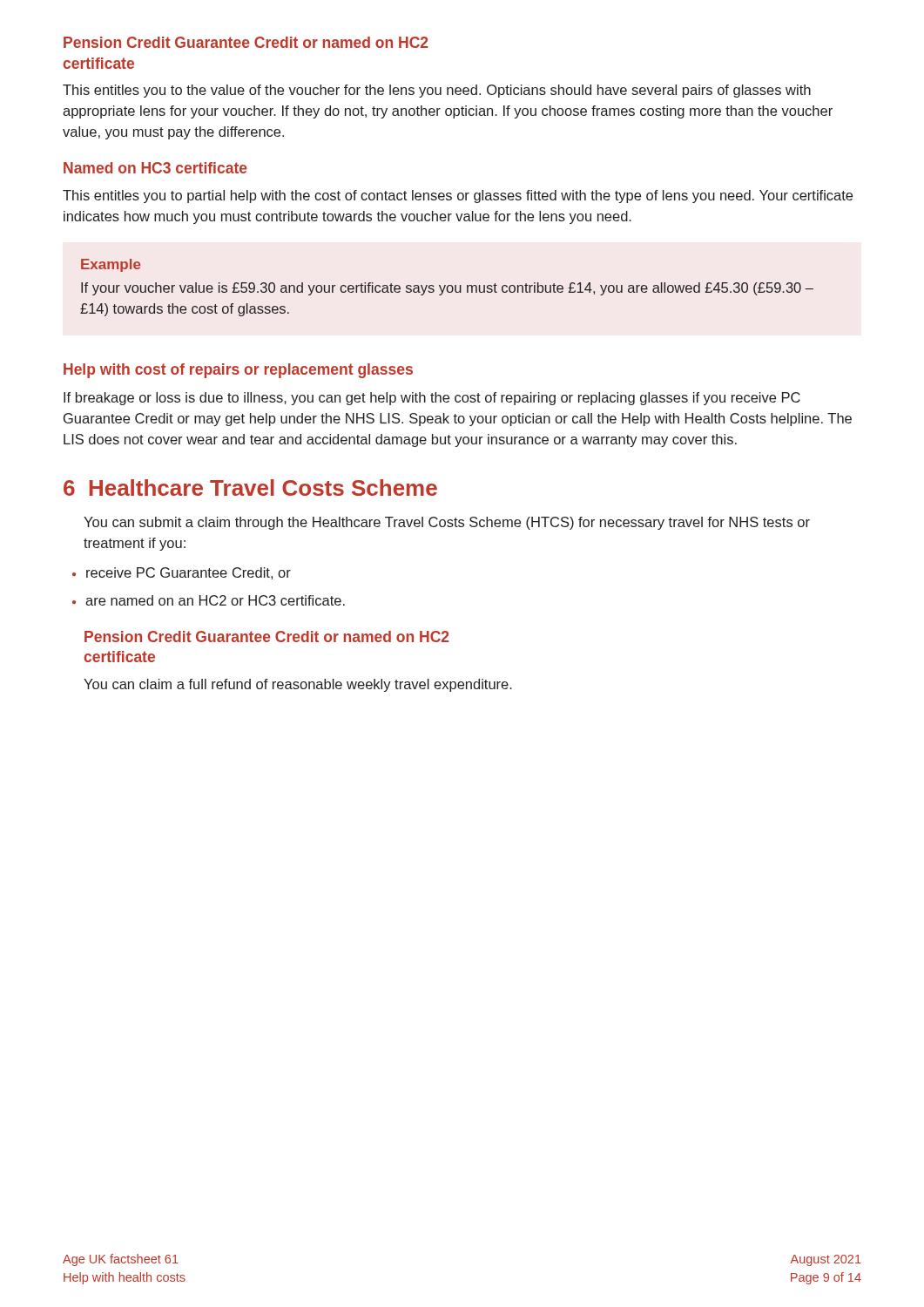Screen dimensions: 1307x924
Task: Find the region starting "Named on HC3 certificate"
Action: click(155, 168)
